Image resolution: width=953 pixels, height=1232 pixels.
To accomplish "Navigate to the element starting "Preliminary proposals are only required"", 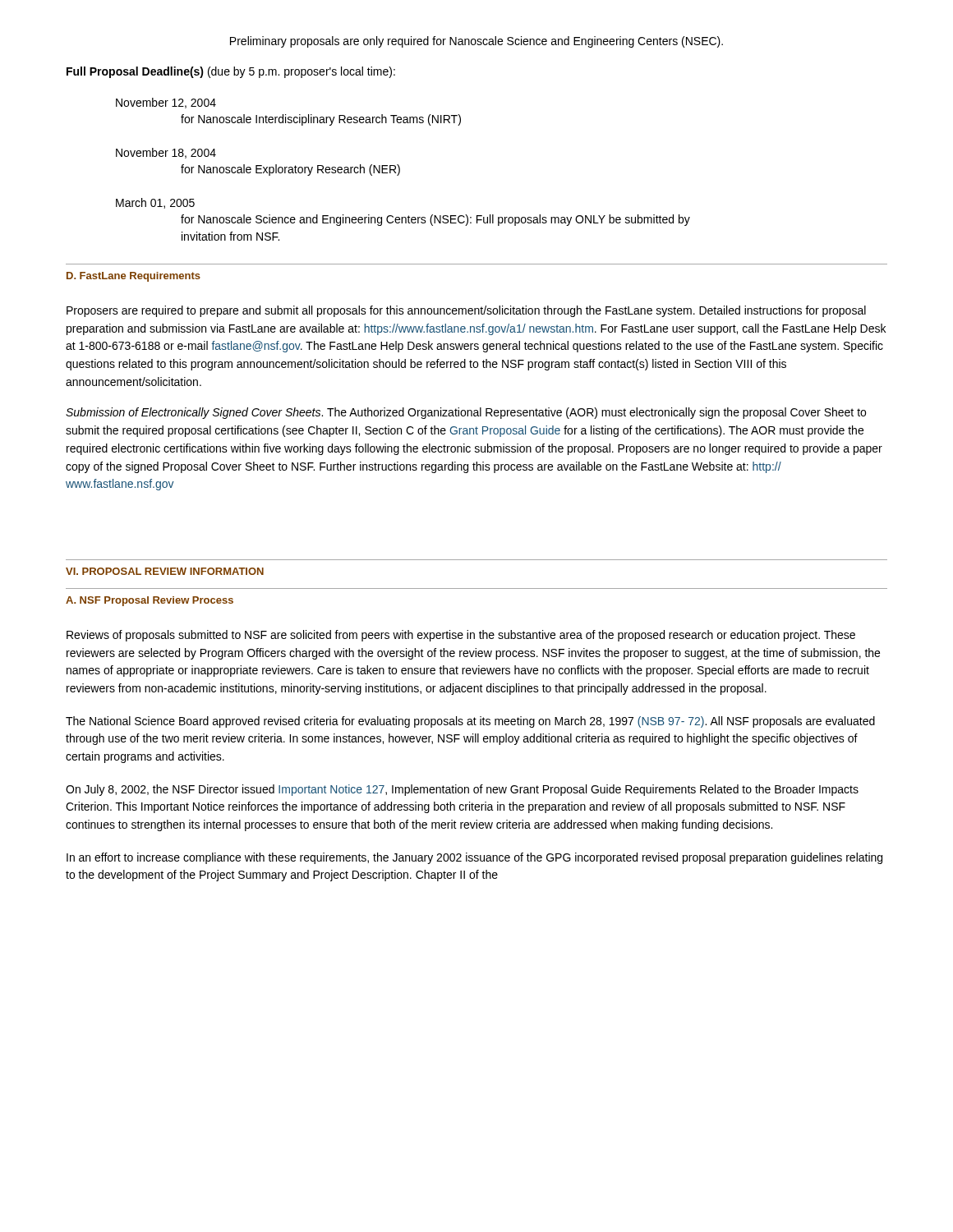I will [x=476, y=41].
